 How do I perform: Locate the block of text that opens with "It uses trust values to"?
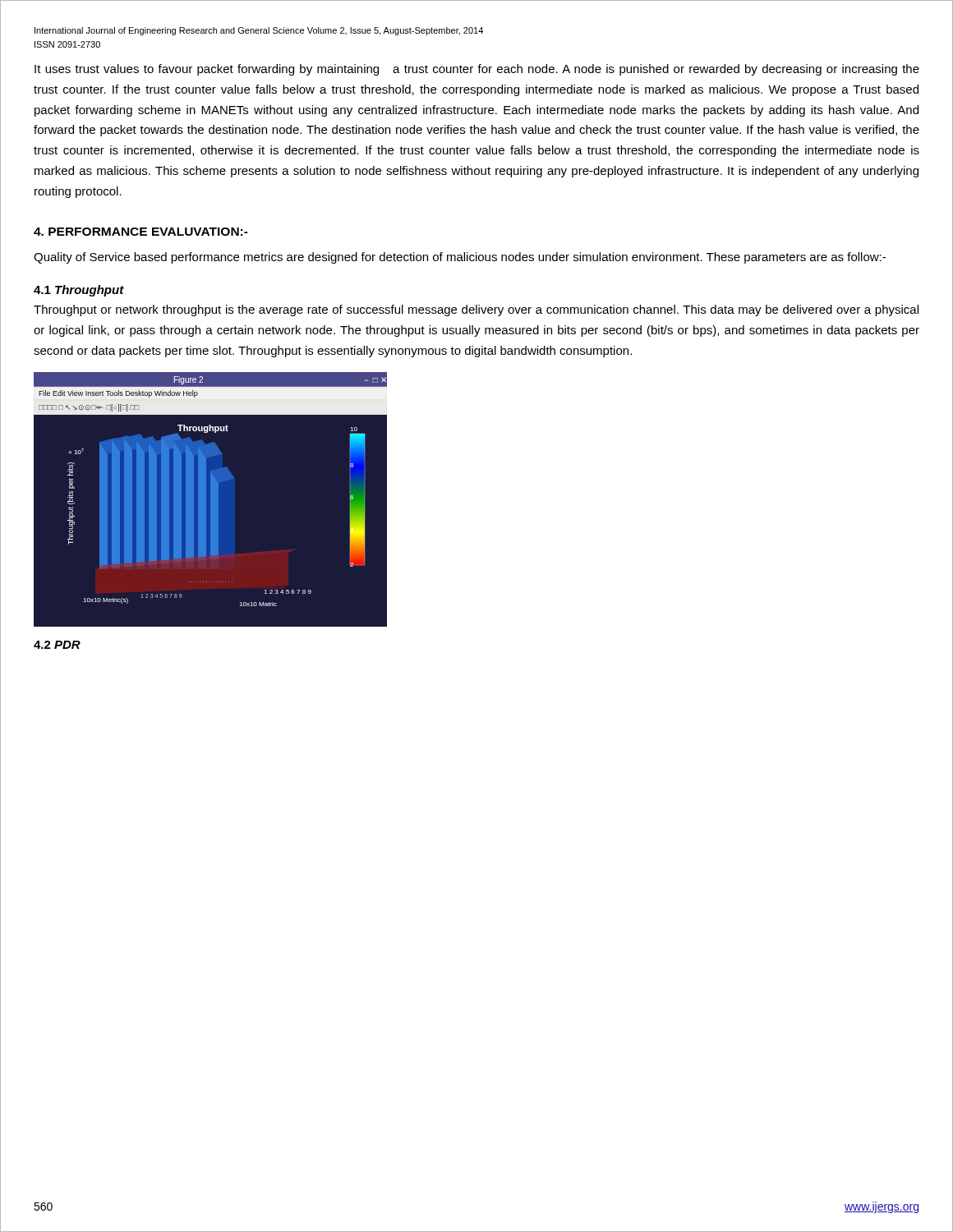[476, 130]
